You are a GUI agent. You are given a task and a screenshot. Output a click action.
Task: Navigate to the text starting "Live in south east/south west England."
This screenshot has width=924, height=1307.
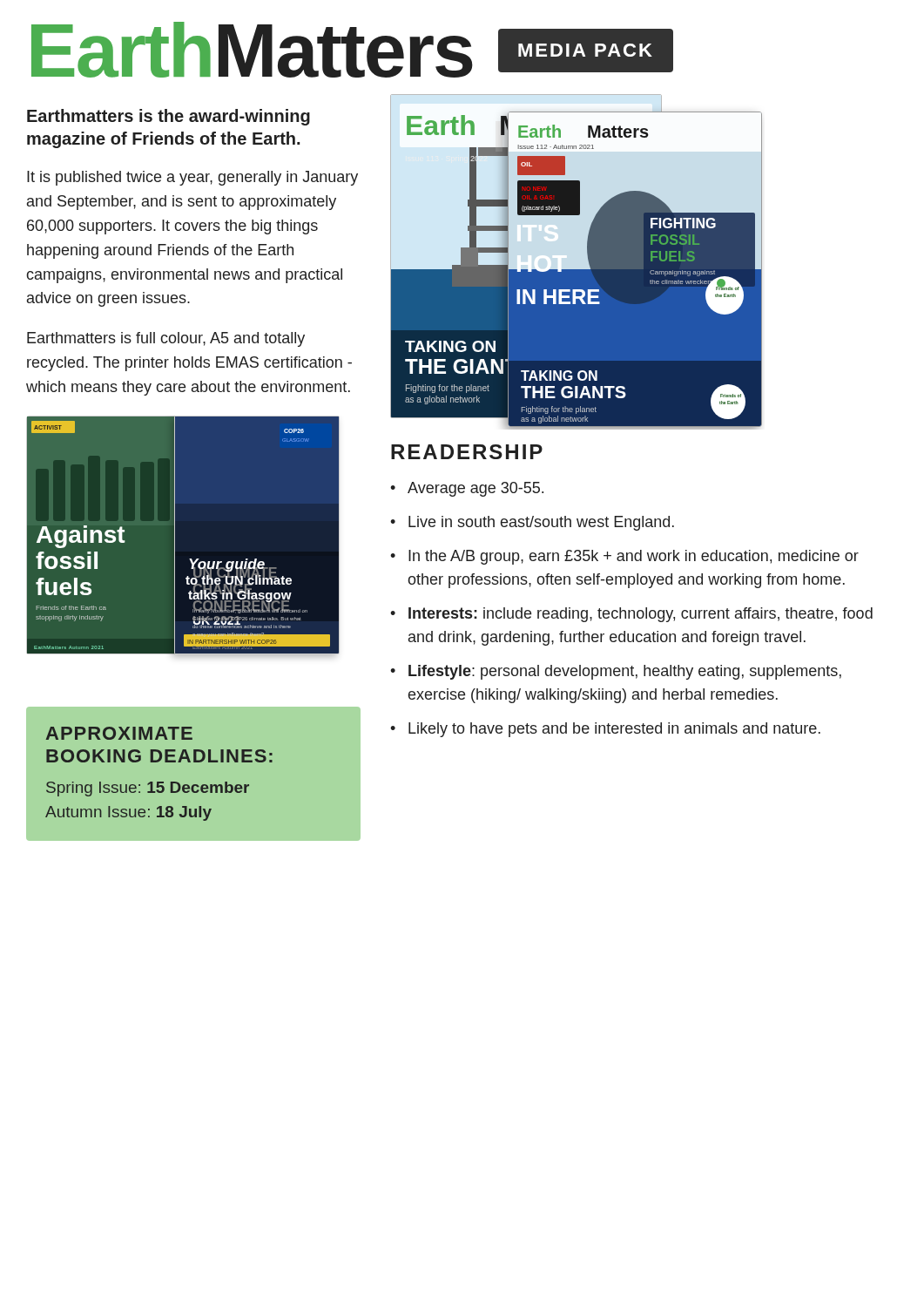[541, 522]
